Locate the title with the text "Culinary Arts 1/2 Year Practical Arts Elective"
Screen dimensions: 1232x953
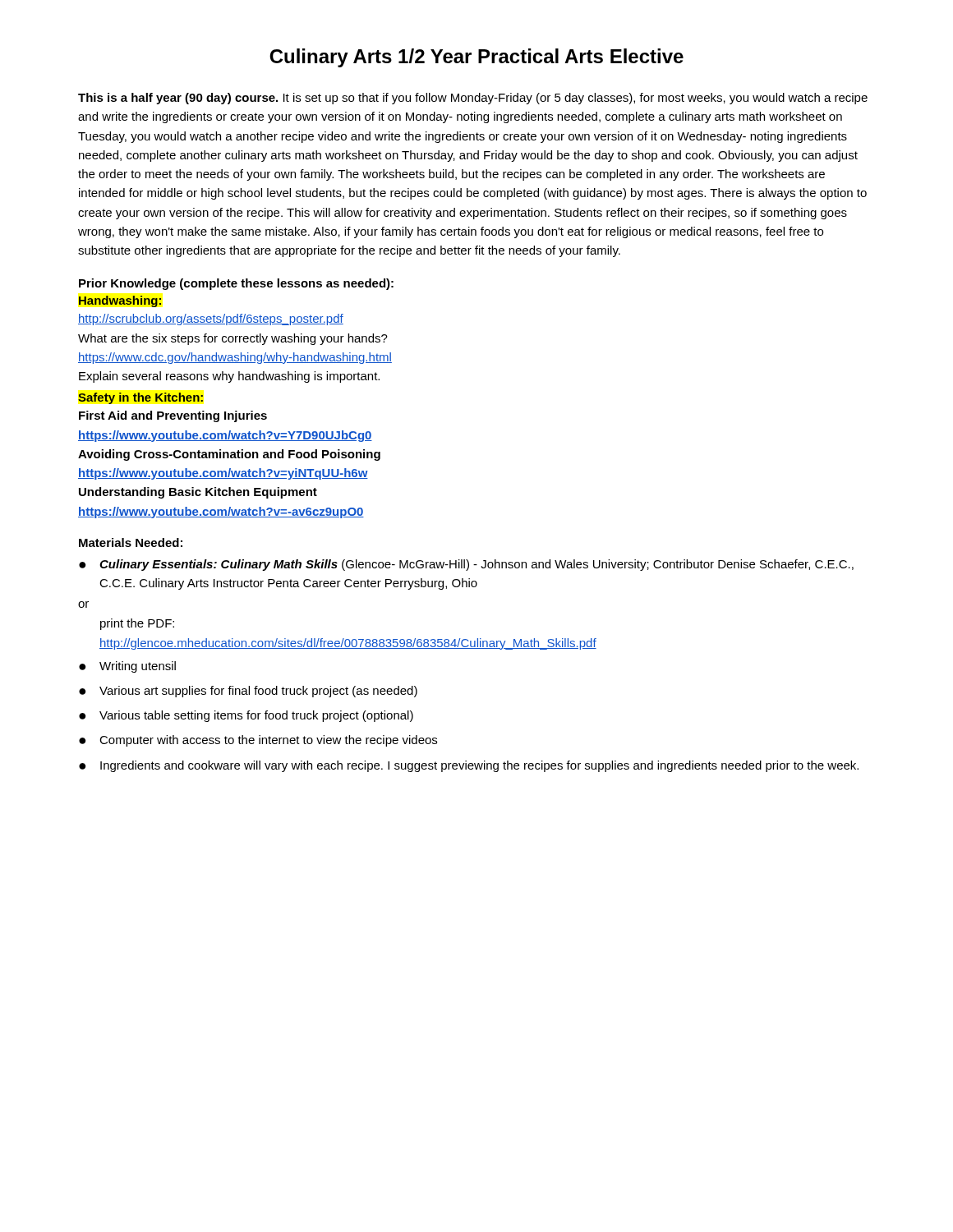coord(476,56)
